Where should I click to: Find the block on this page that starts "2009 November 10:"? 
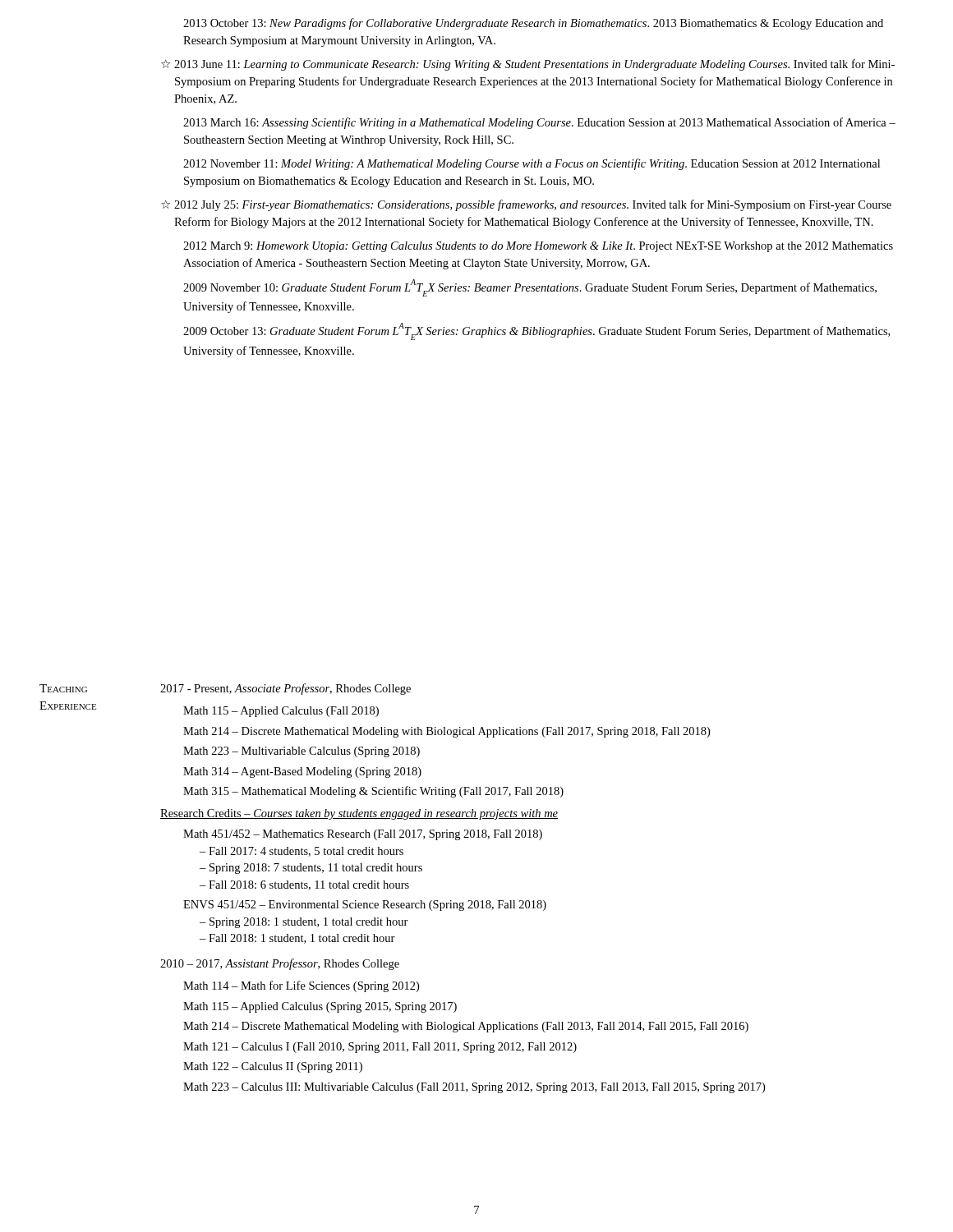(530, 296)
